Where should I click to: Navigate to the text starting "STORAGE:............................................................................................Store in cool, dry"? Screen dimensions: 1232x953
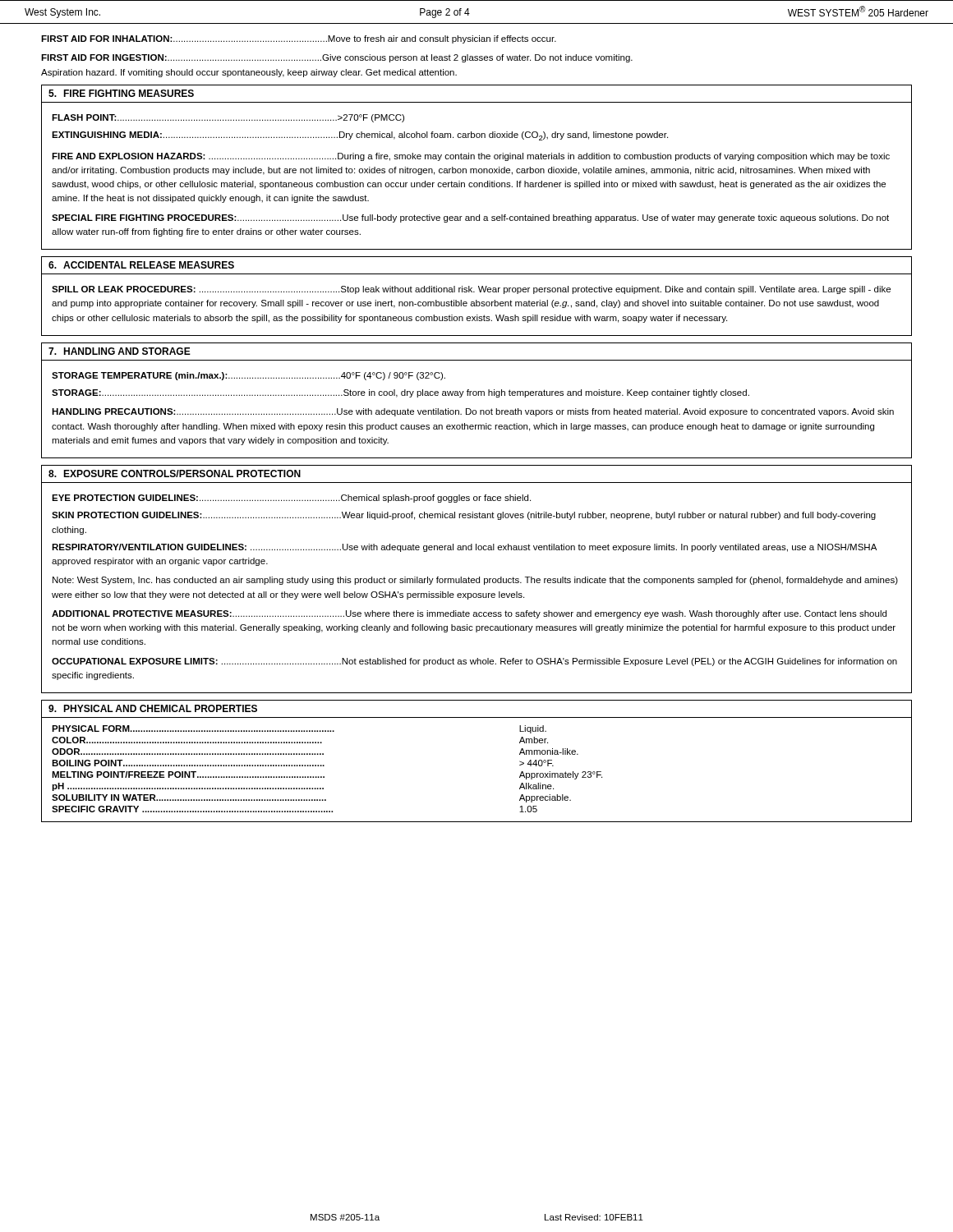(x=401, y=393)
